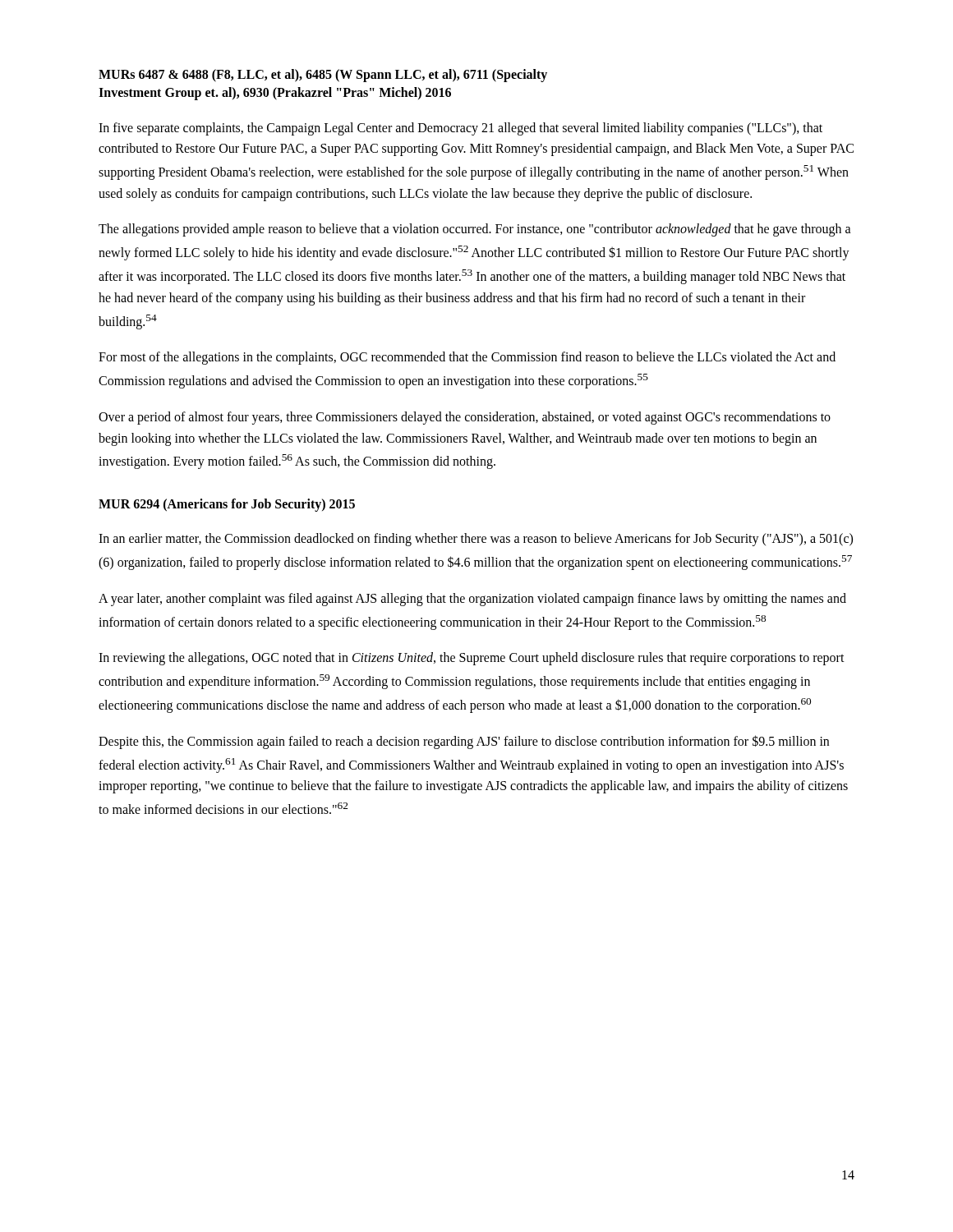Find the text block starting "Over a period of almost four"
This screenshot has height=1232, width=953.
coord(465,439)
